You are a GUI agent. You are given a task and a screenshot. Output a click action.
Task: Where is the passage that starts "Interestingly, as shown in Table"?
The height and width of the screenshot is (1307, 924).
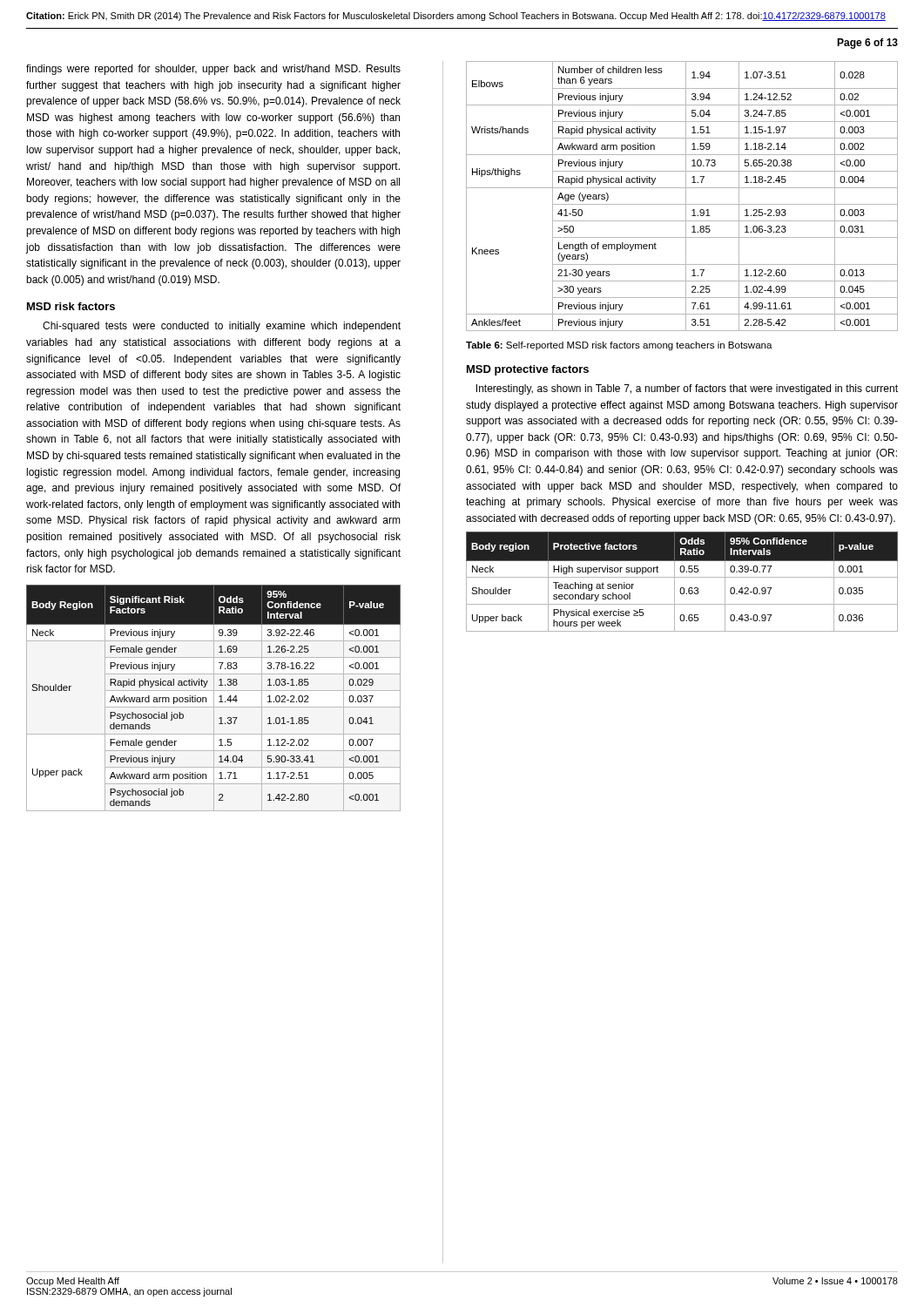682,453
